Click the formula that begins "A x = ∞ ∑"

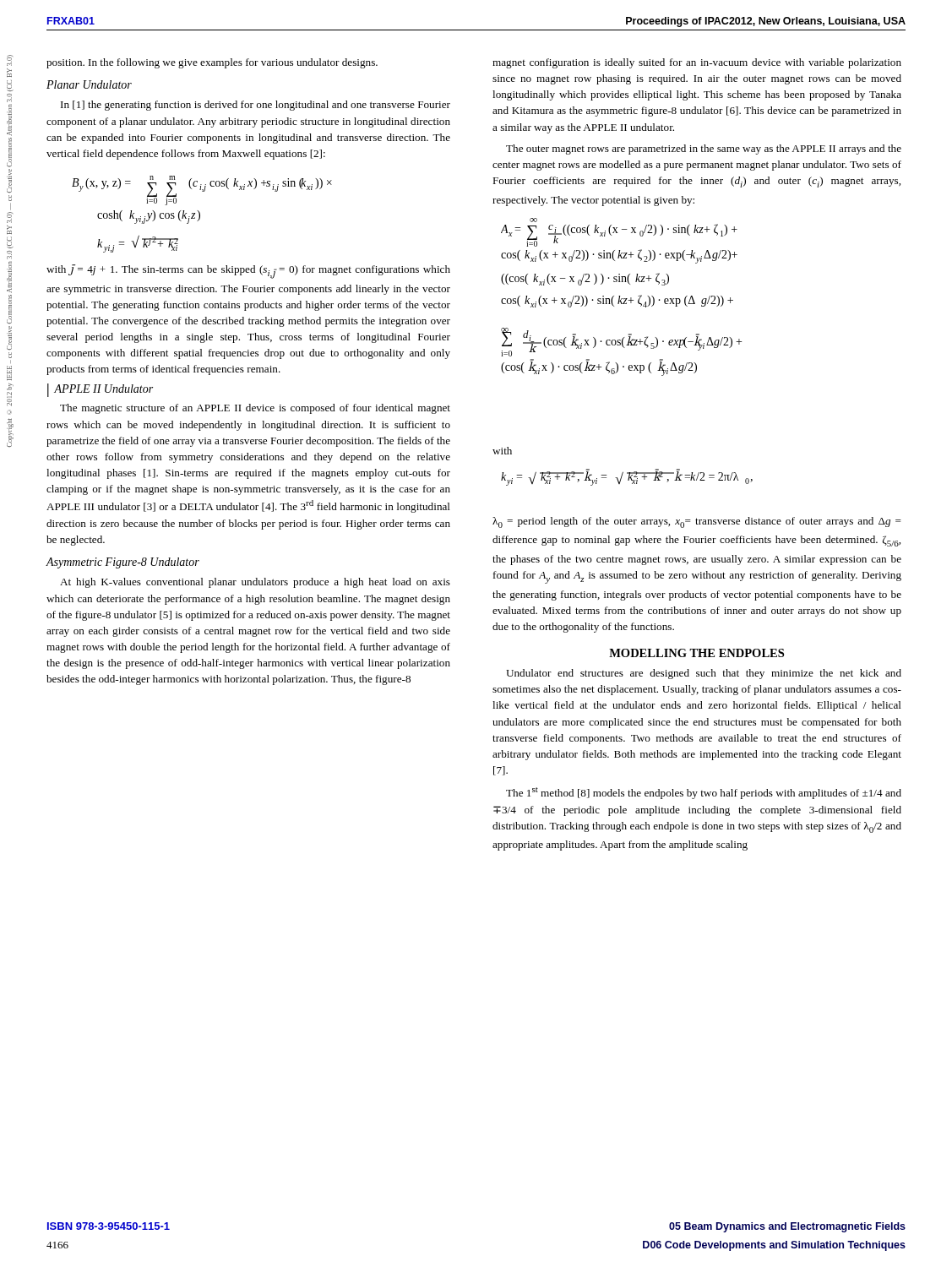pyautogui.click(x=698, y=324)
